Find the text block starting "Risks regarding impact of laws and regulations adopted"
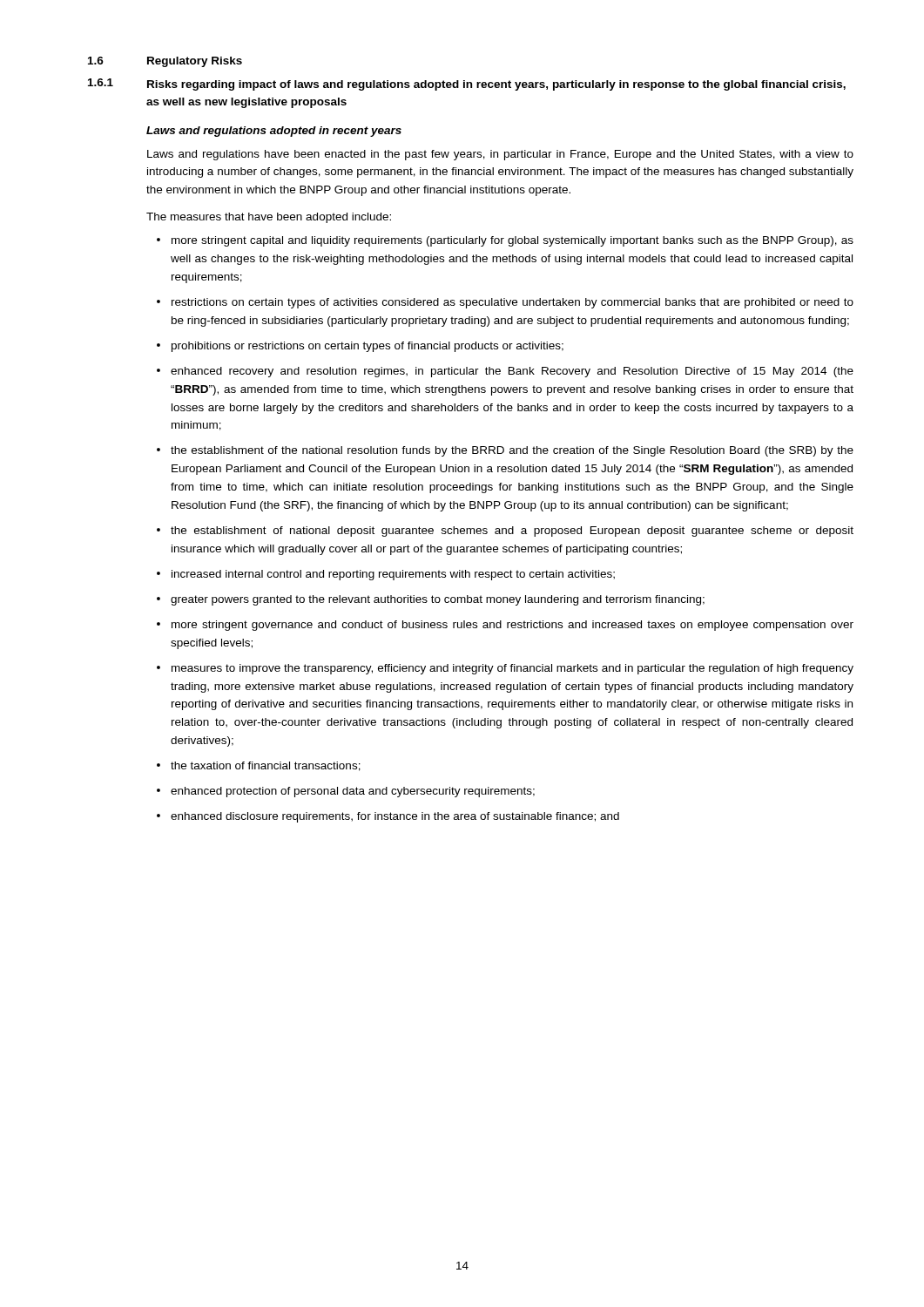Screen dimensions: 1307x924 click(496, 93)
